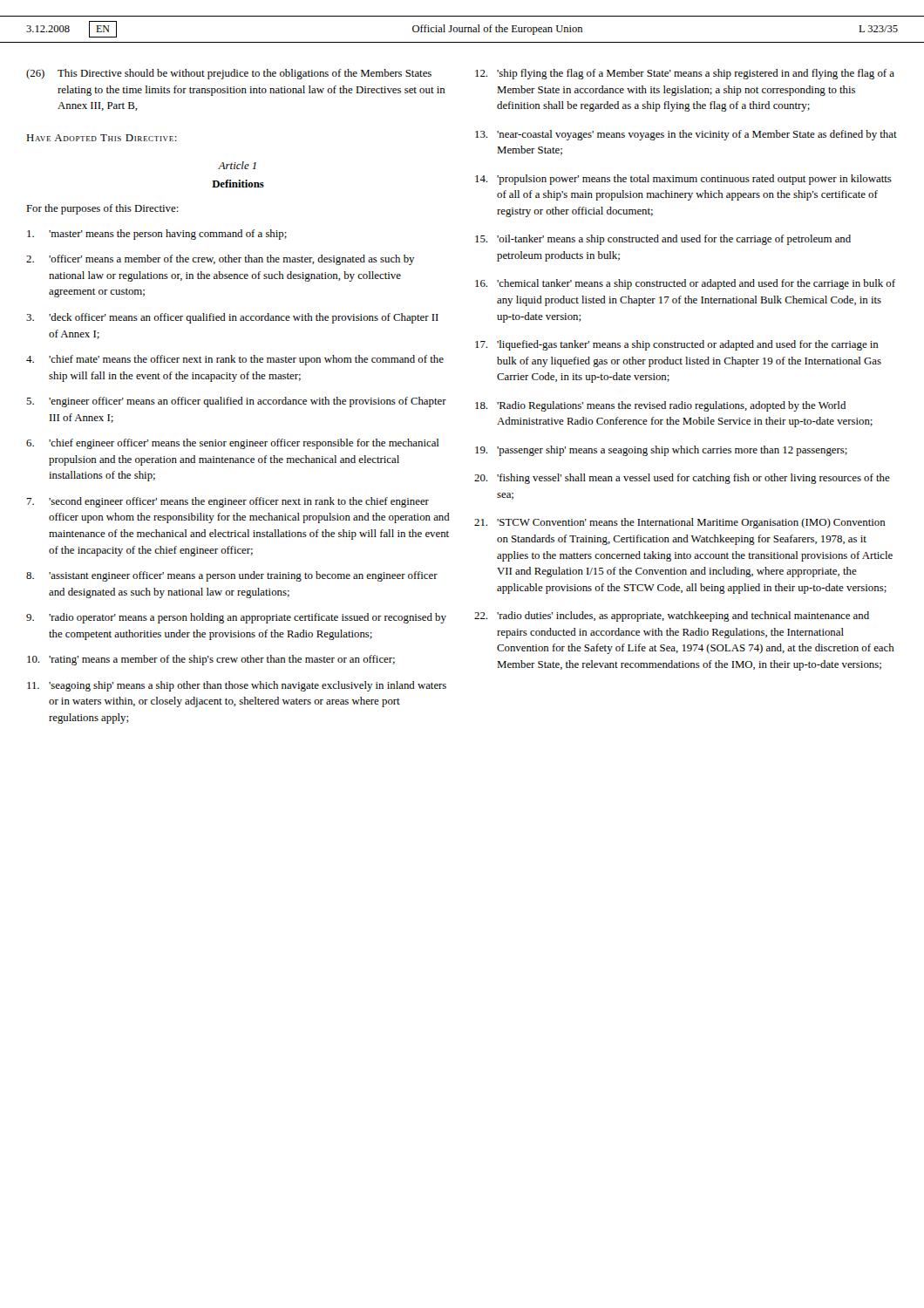Locate the list item with the text "13. 'near-coastal voyages' means voyages in the vicinity"
Image resolution: width=924 pixels, height=1308 pixels.
tap(686, 142)
